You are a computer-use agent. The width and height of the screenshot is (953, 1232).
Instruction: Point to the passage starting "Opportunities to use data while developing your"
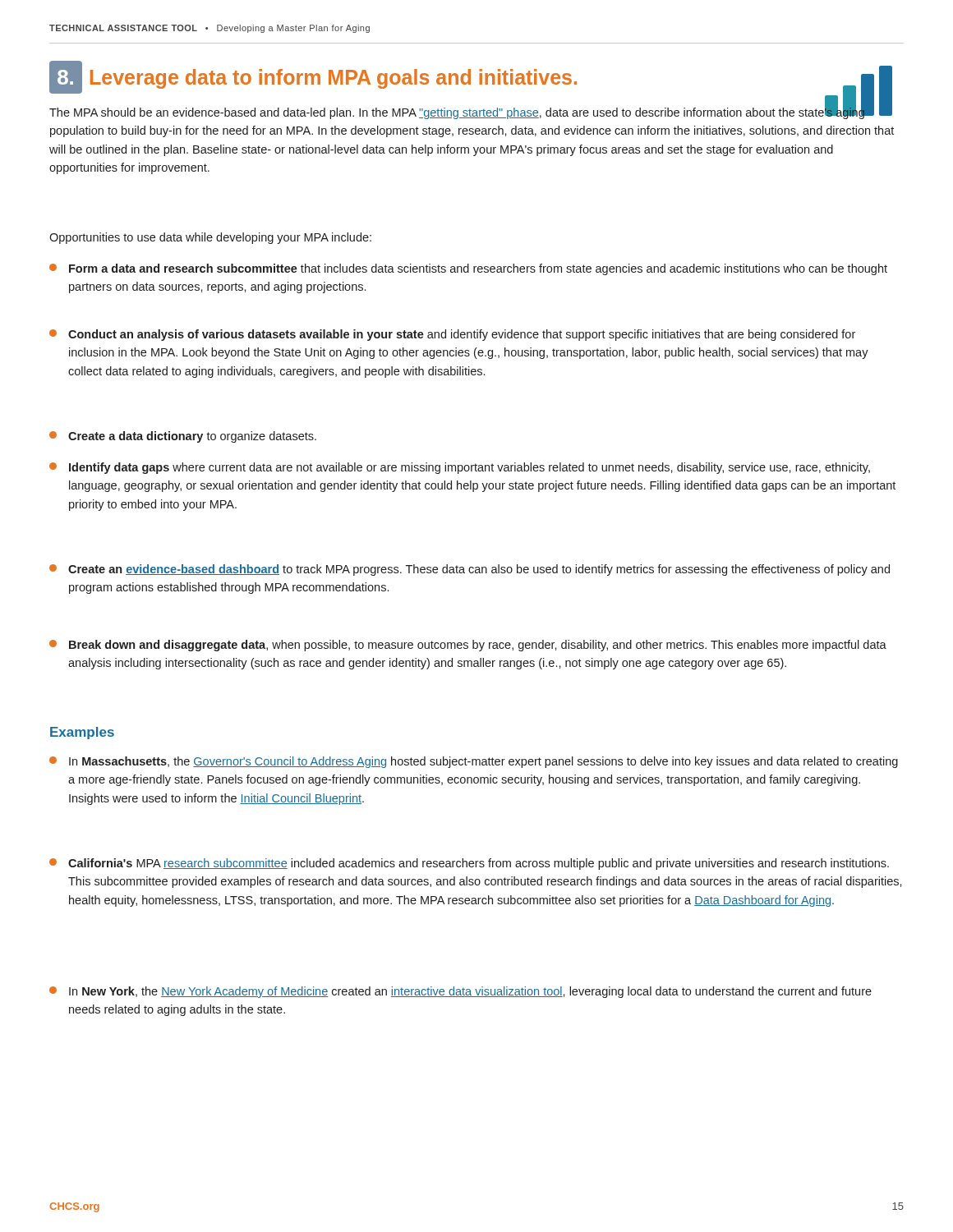click(x=211, y=237)
